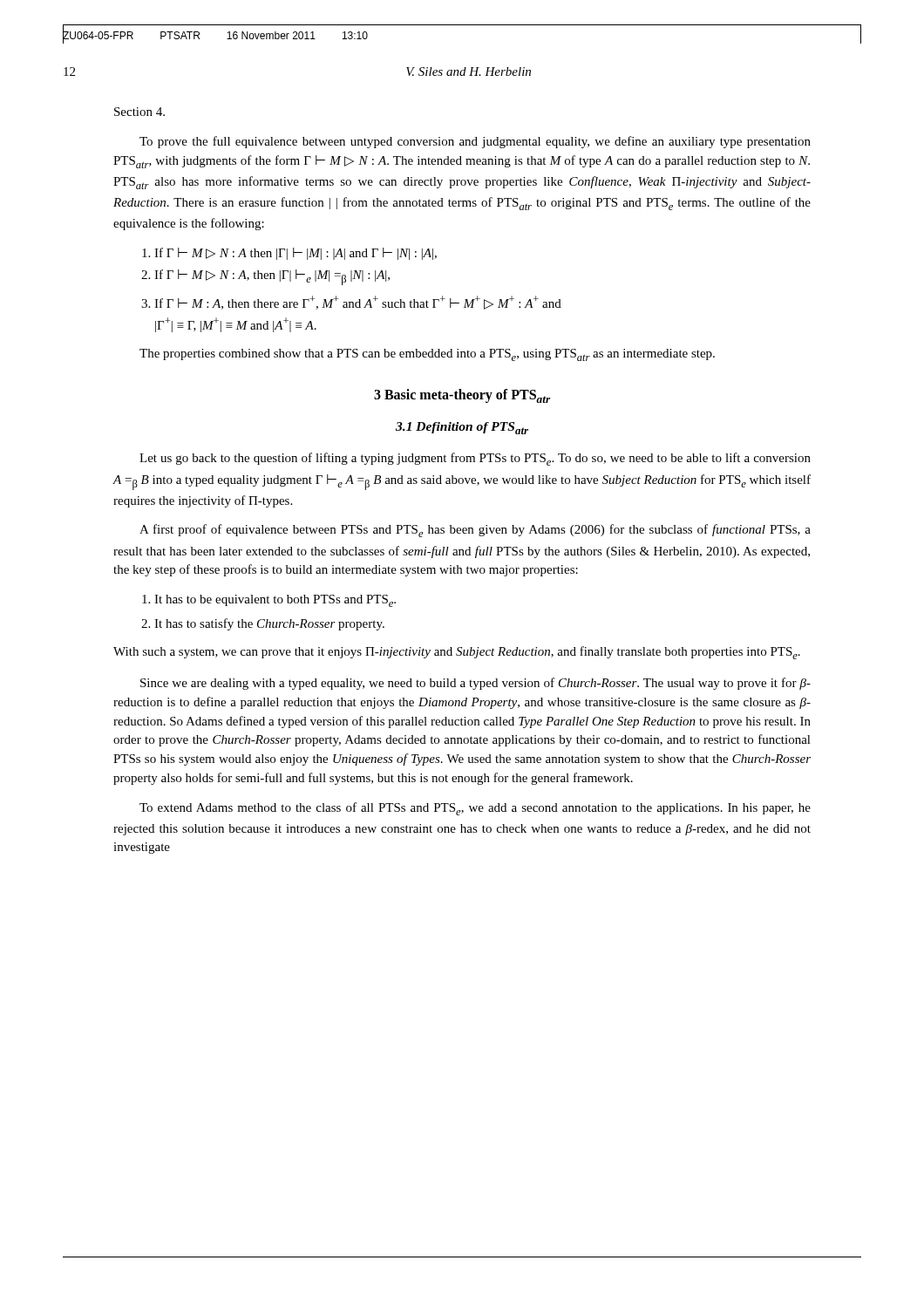Find the block on this page that starts "To extend Adams method to the"
Viewport: 924px width, 1308px height.
[x=462, y=827]
